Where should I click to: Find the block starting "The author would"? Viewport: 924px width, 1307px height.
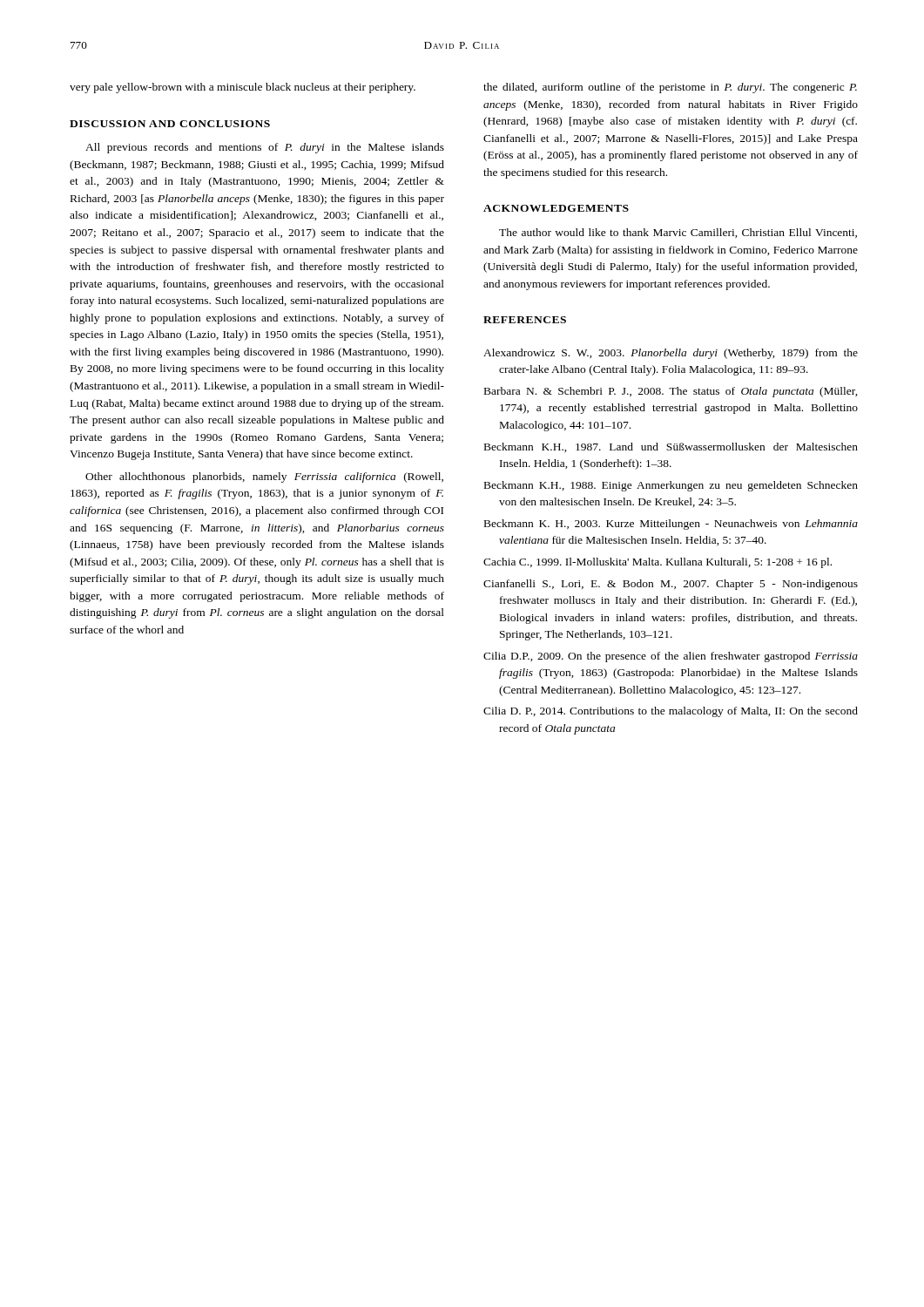[671, 258]
